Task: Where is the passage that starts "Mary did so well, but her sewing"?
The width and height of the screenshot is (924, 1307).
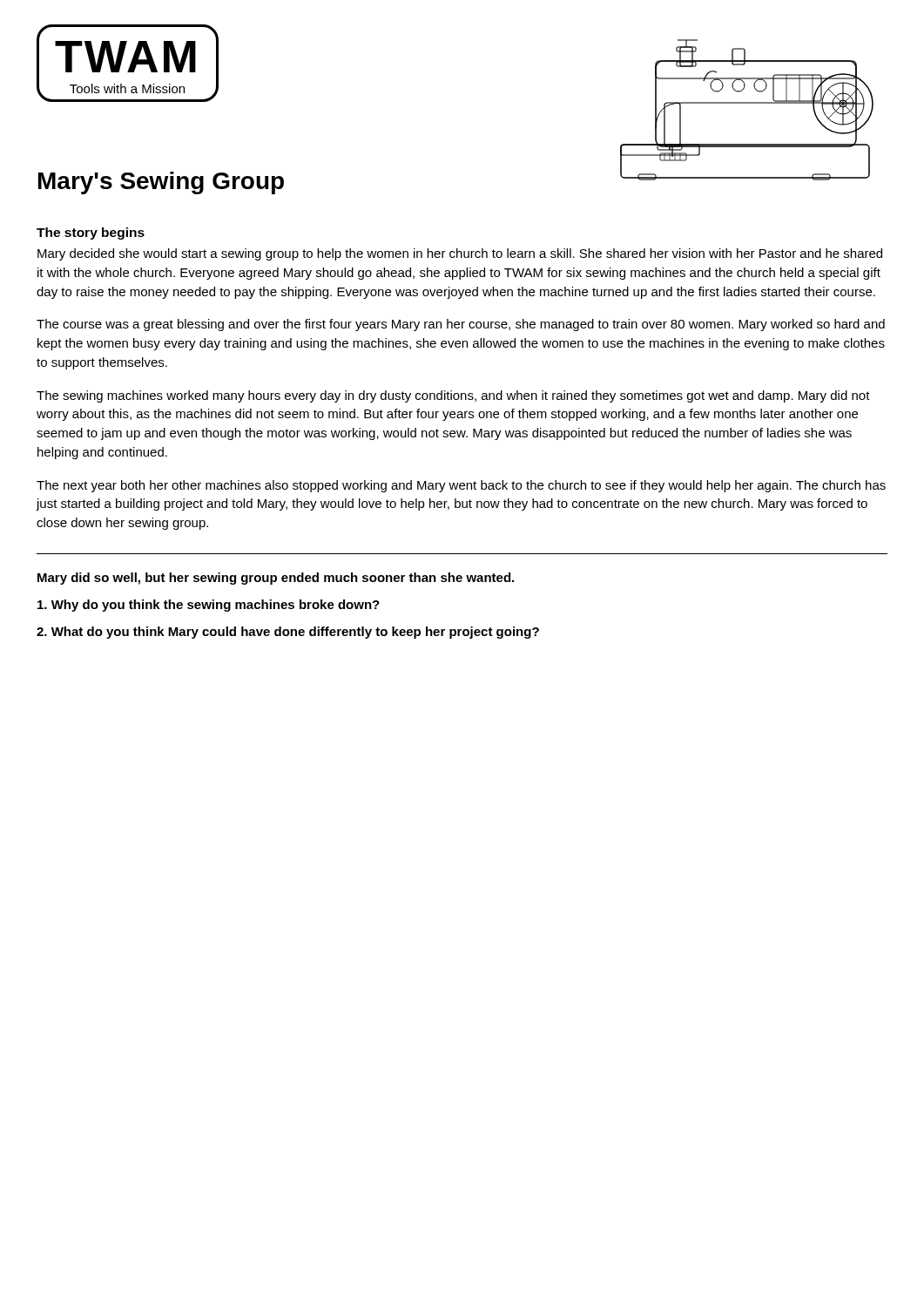Action: 276,577
